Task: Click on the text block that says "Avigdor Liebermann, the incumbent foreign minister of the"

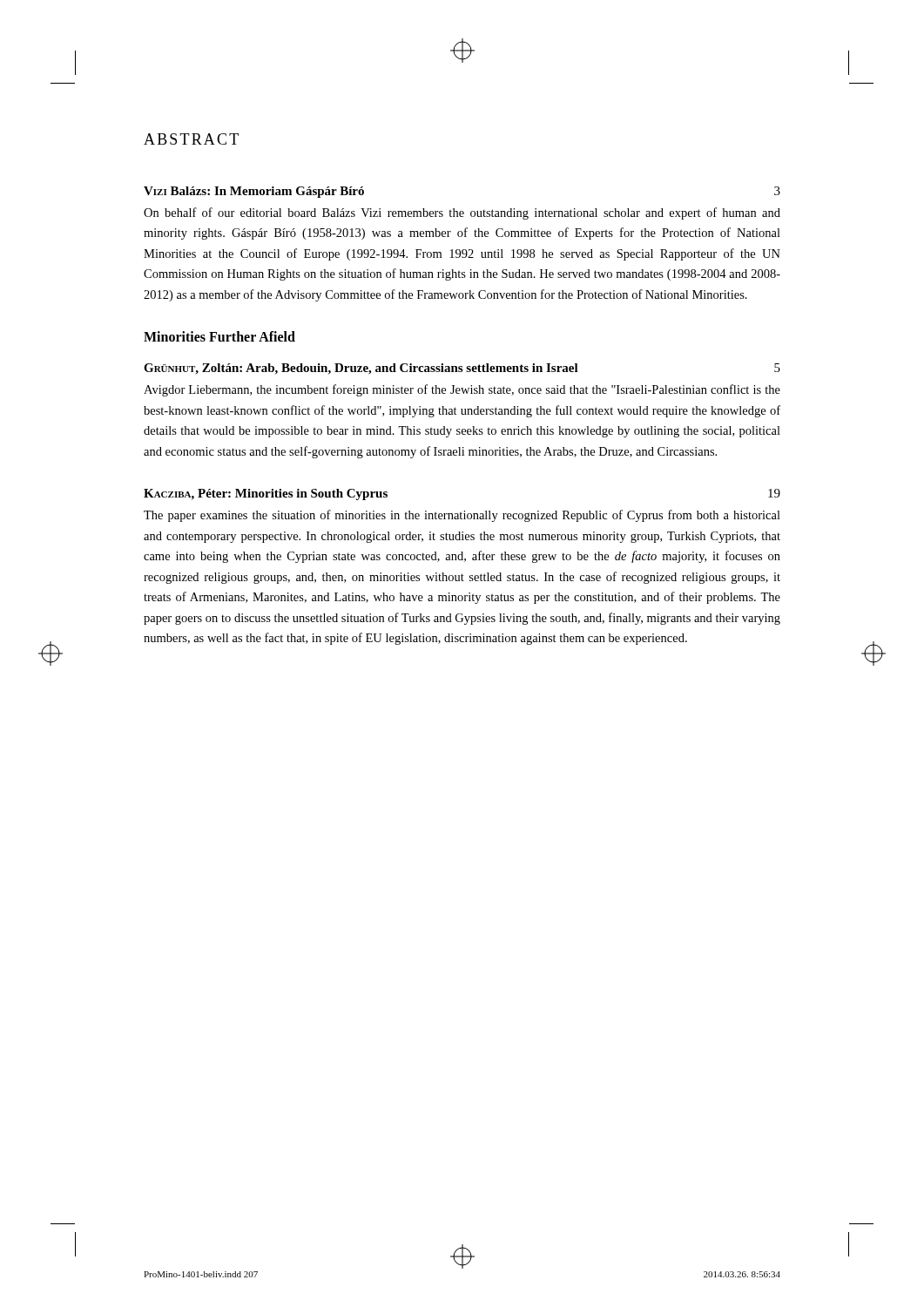Action: point(462,421)
